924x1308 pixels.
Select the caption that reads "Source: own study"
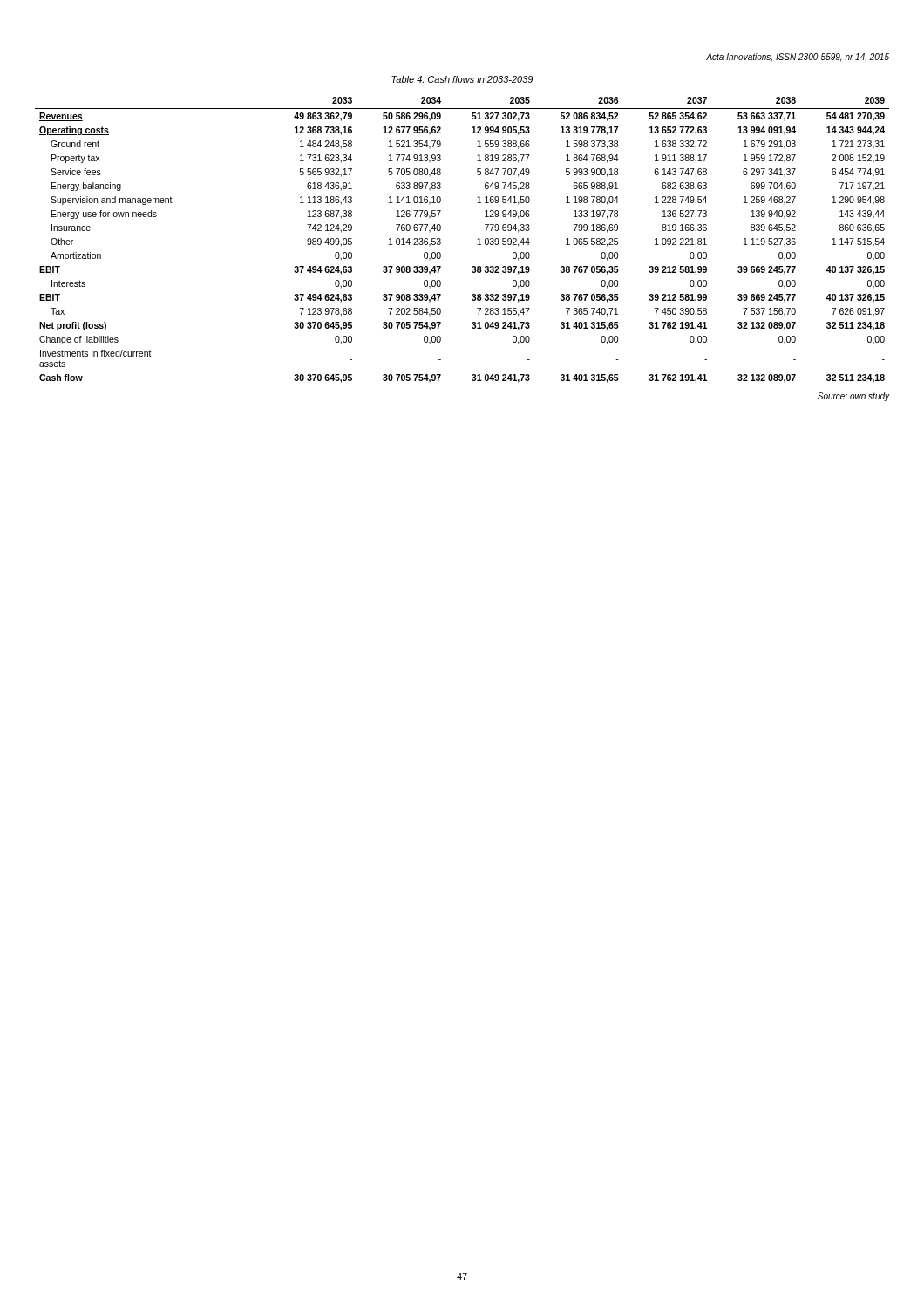[853, 396]
